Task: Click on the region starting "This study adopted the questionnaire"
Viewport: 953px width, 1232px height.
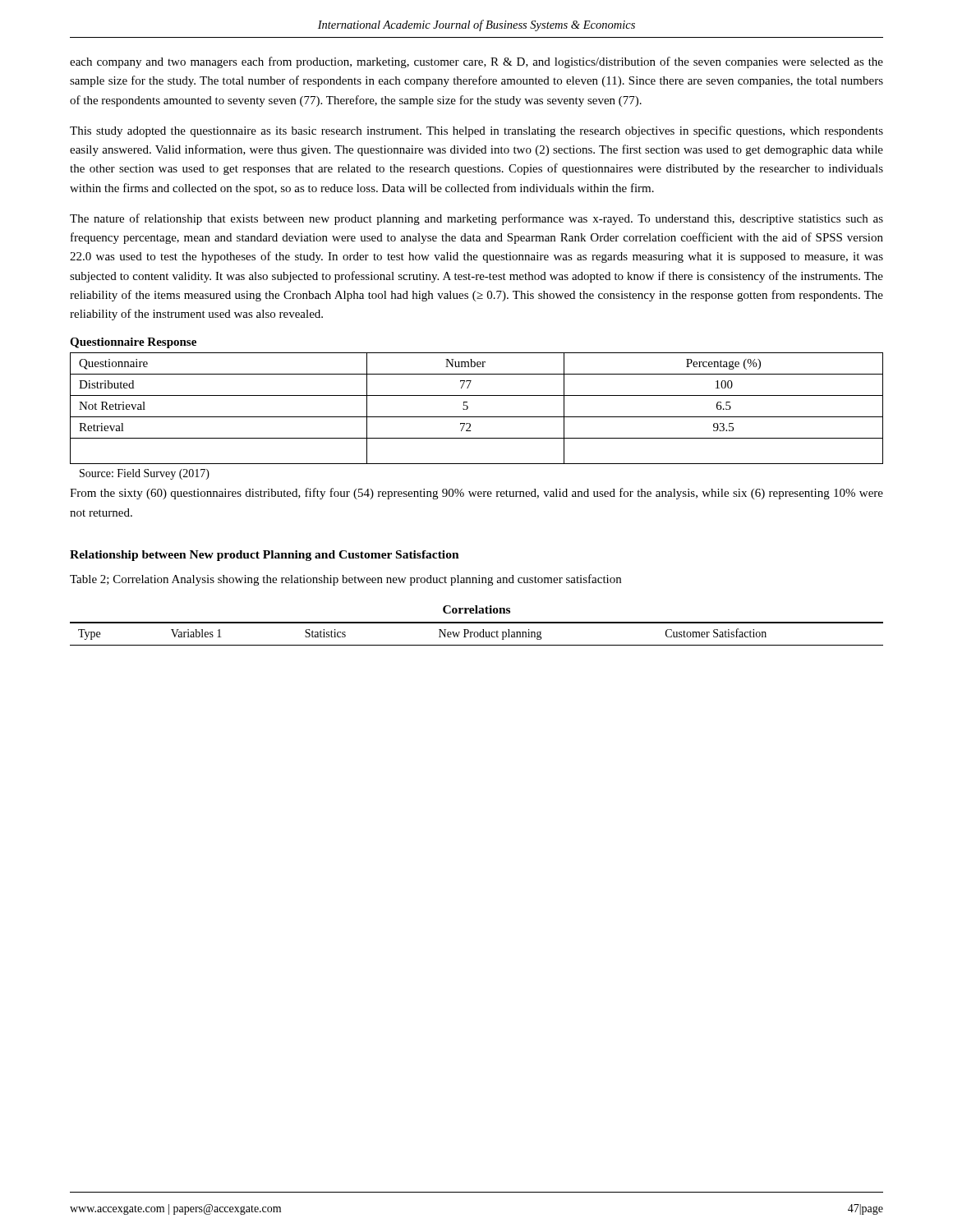Action: 476,159
